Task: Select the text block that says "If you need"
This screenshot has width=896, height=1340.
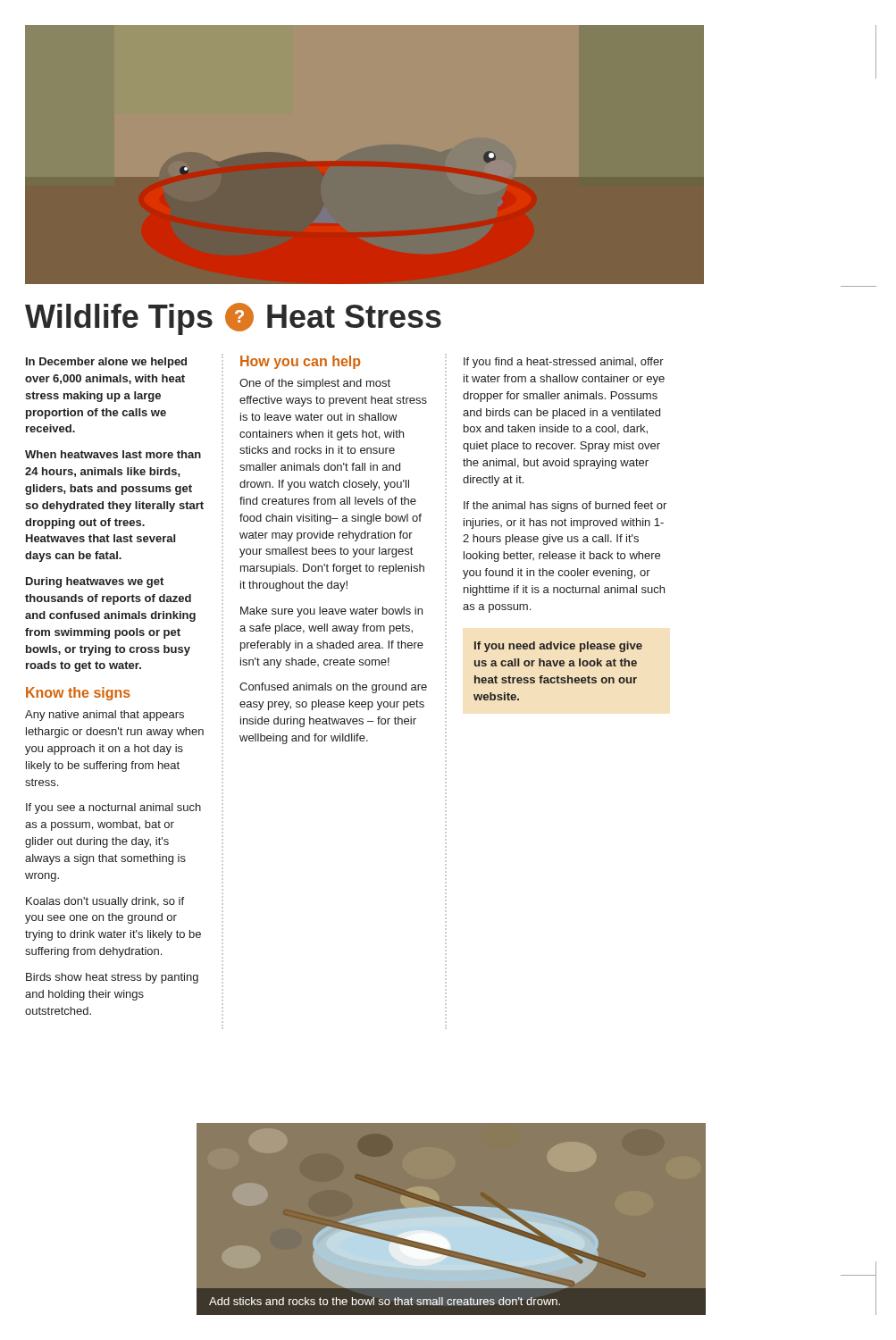Action: point(558,671)
